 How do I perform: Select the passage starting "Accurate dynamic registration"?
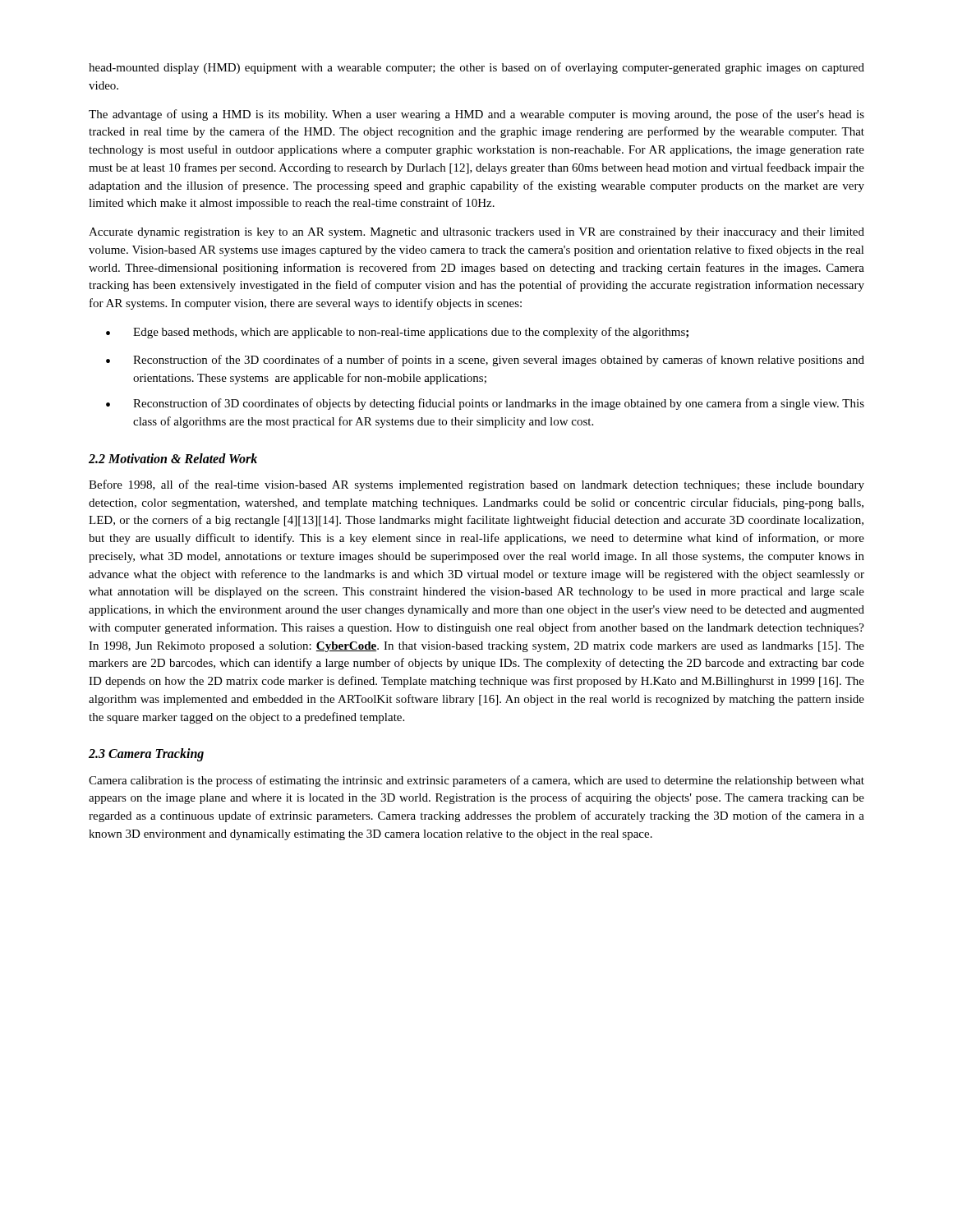point(476,268)
